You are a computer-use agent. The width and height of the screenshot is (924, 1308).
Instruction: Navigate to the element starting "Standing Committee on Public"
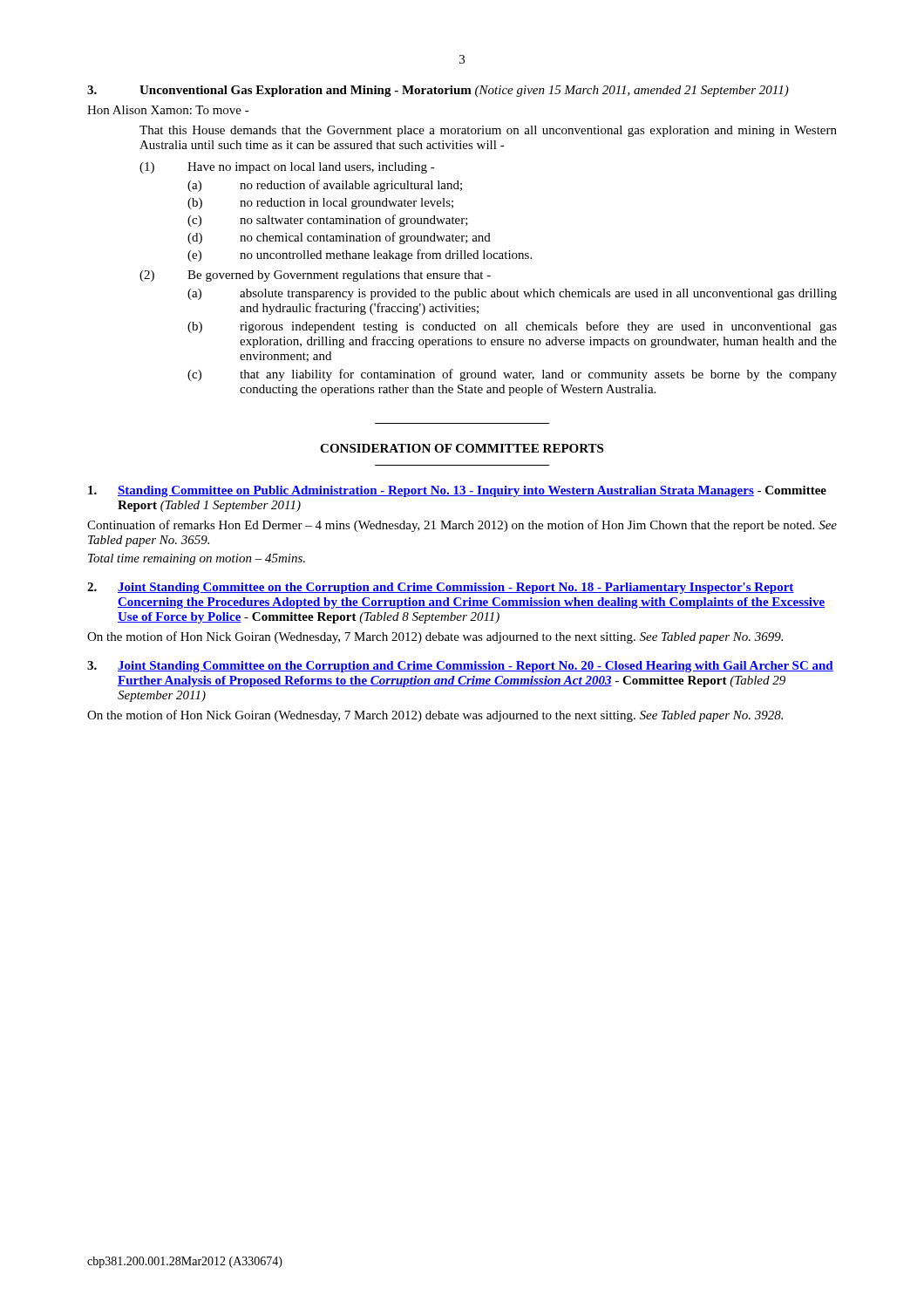coord(462,498)
